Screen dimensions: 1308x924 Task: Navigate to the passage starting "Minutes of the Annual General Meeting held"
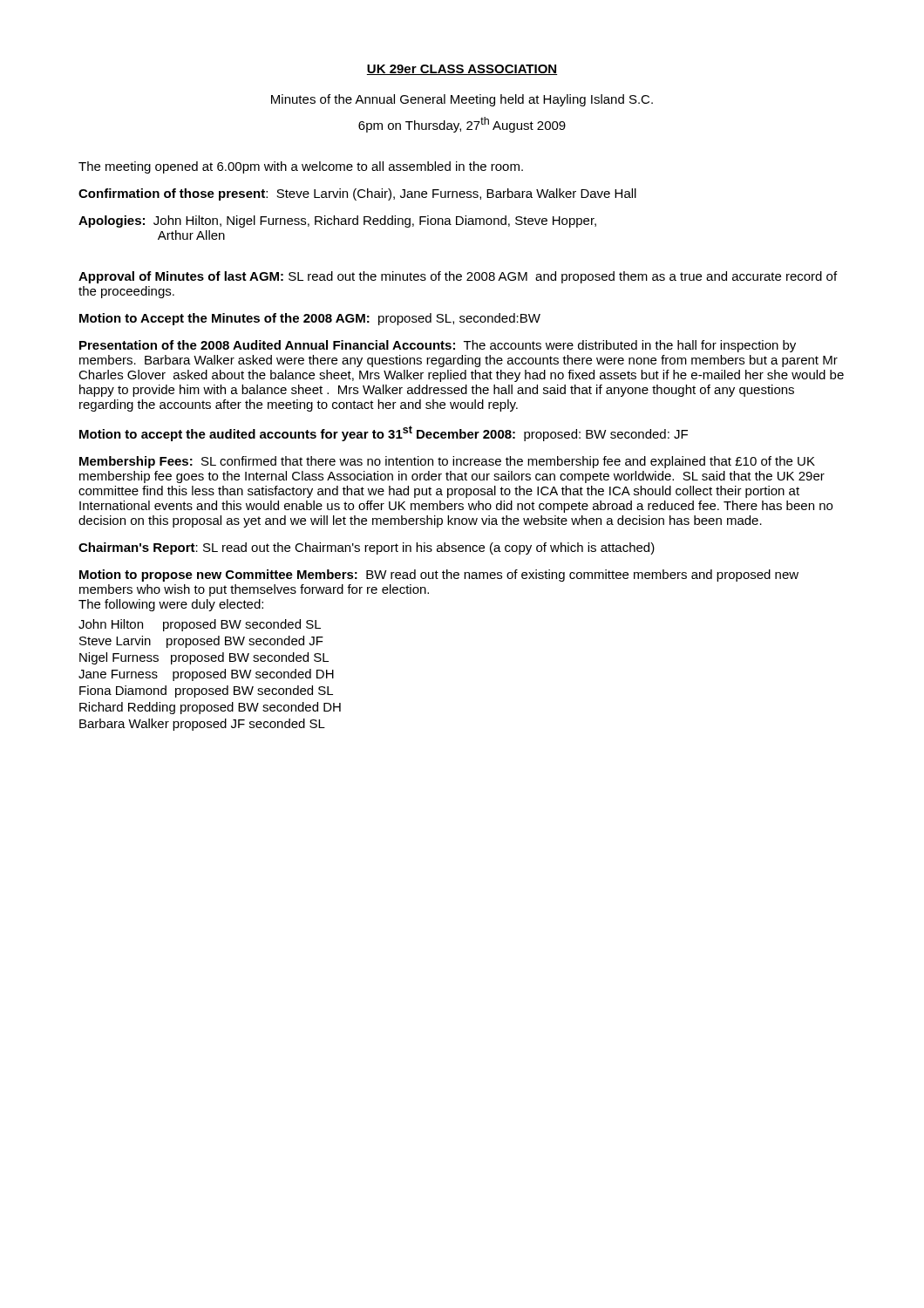462,99
